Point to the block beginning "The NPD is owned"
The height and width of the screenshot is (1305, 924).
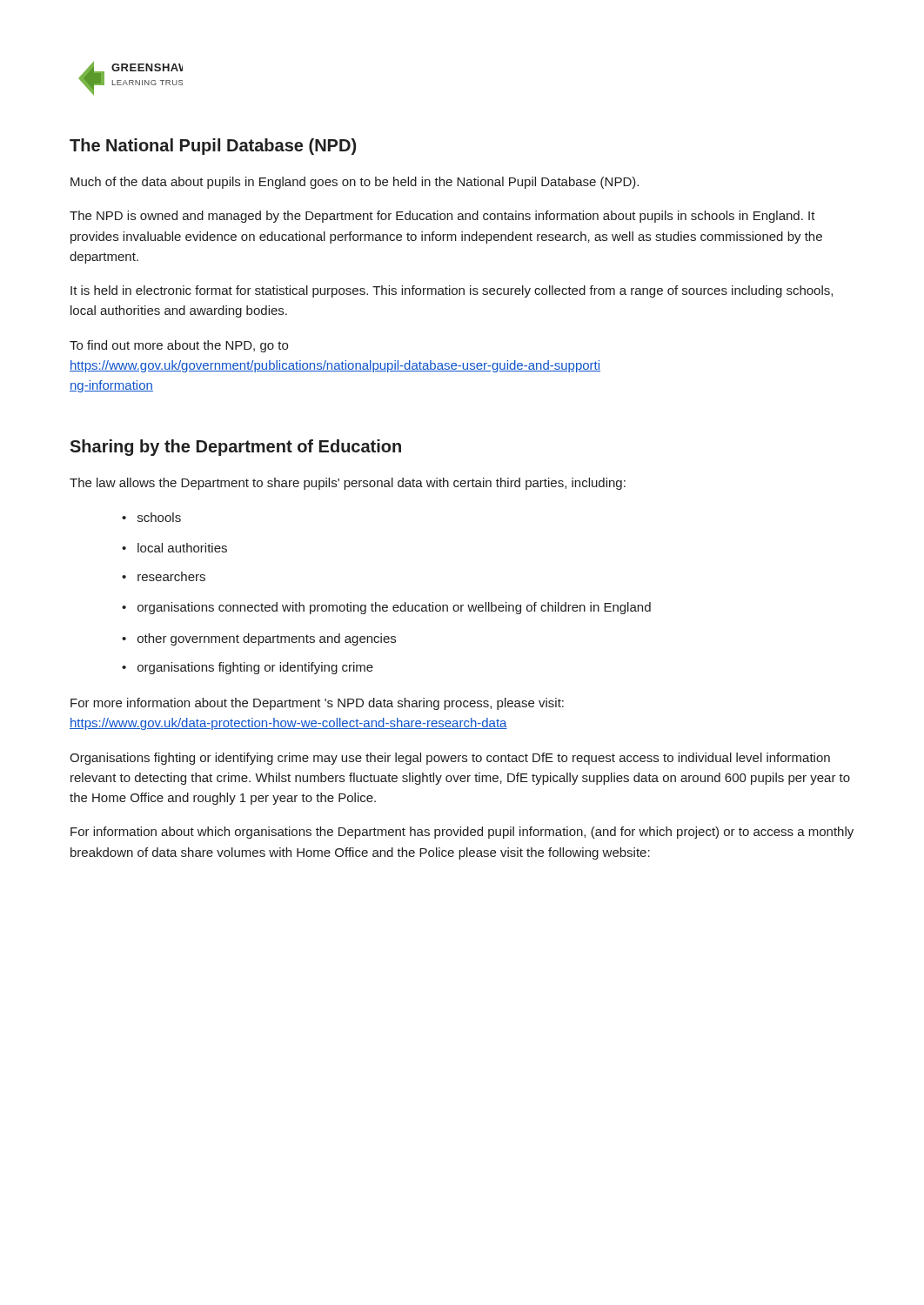(x=446, y=236)
